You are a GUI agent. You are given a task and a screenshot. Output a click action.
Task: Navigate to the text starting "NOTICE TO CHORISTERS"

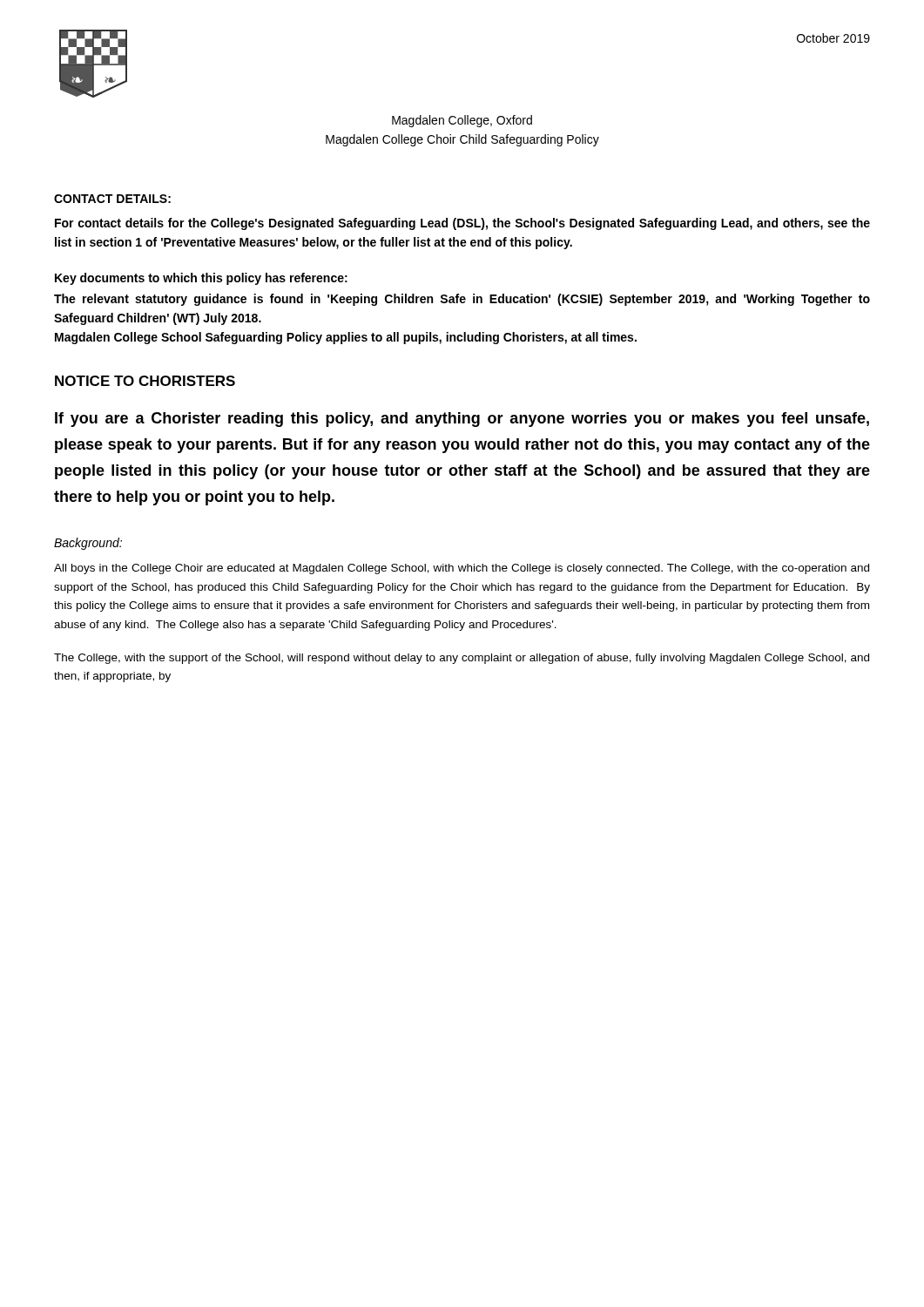[x=145, y=382]
